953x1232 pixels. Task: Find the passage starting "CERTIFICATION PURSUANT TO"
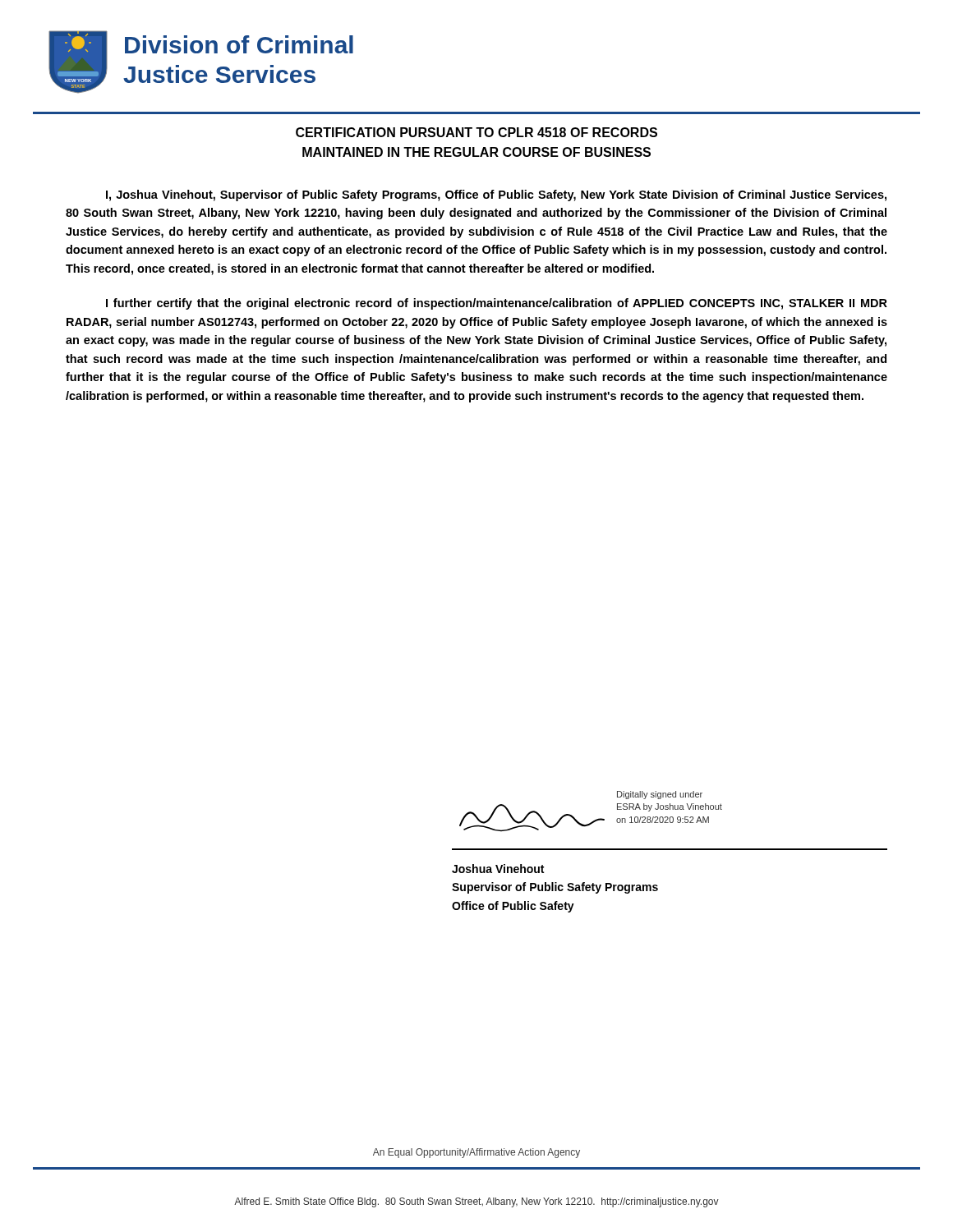(x=476, y=142)
